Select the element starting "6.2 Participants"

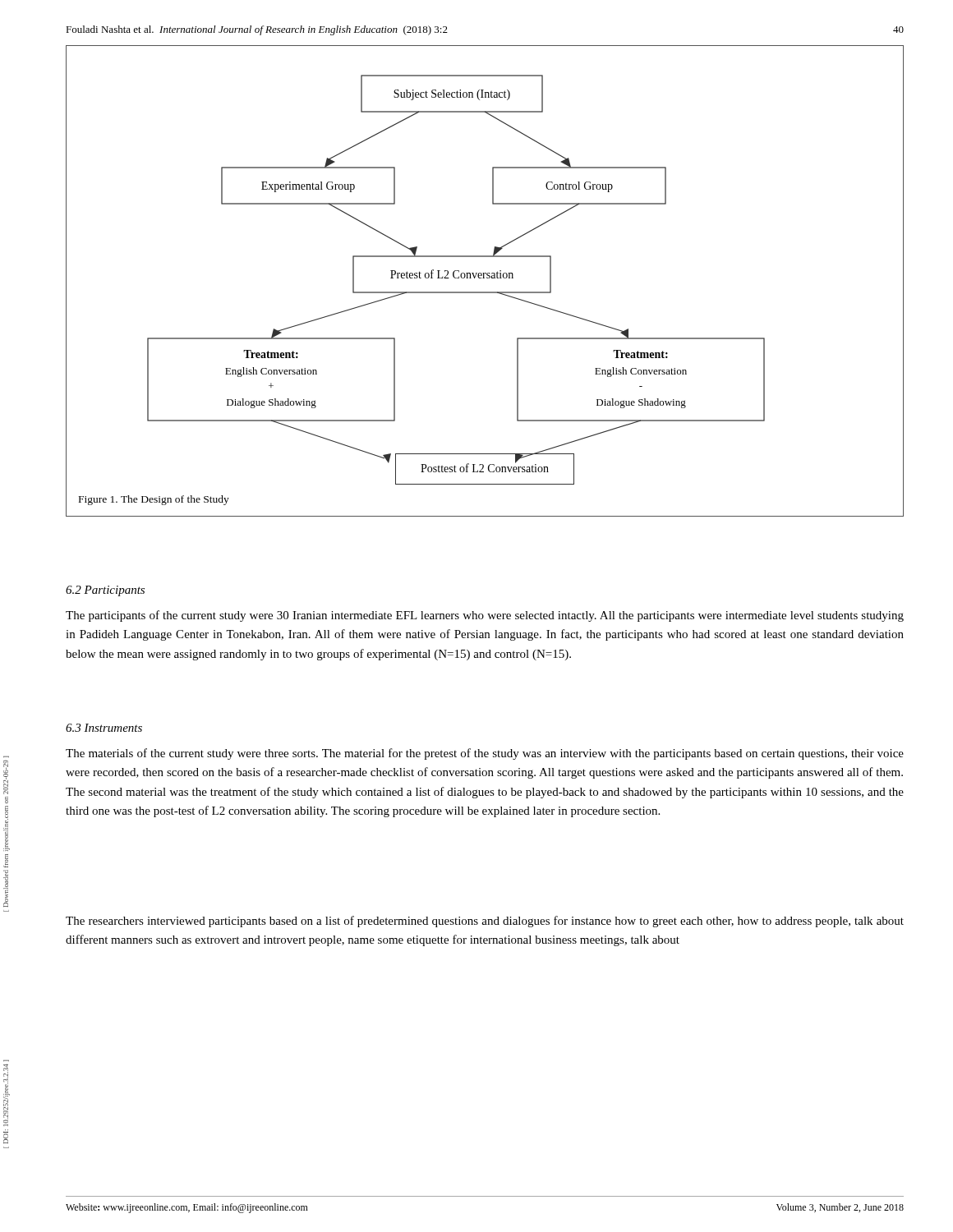[105, 590]
